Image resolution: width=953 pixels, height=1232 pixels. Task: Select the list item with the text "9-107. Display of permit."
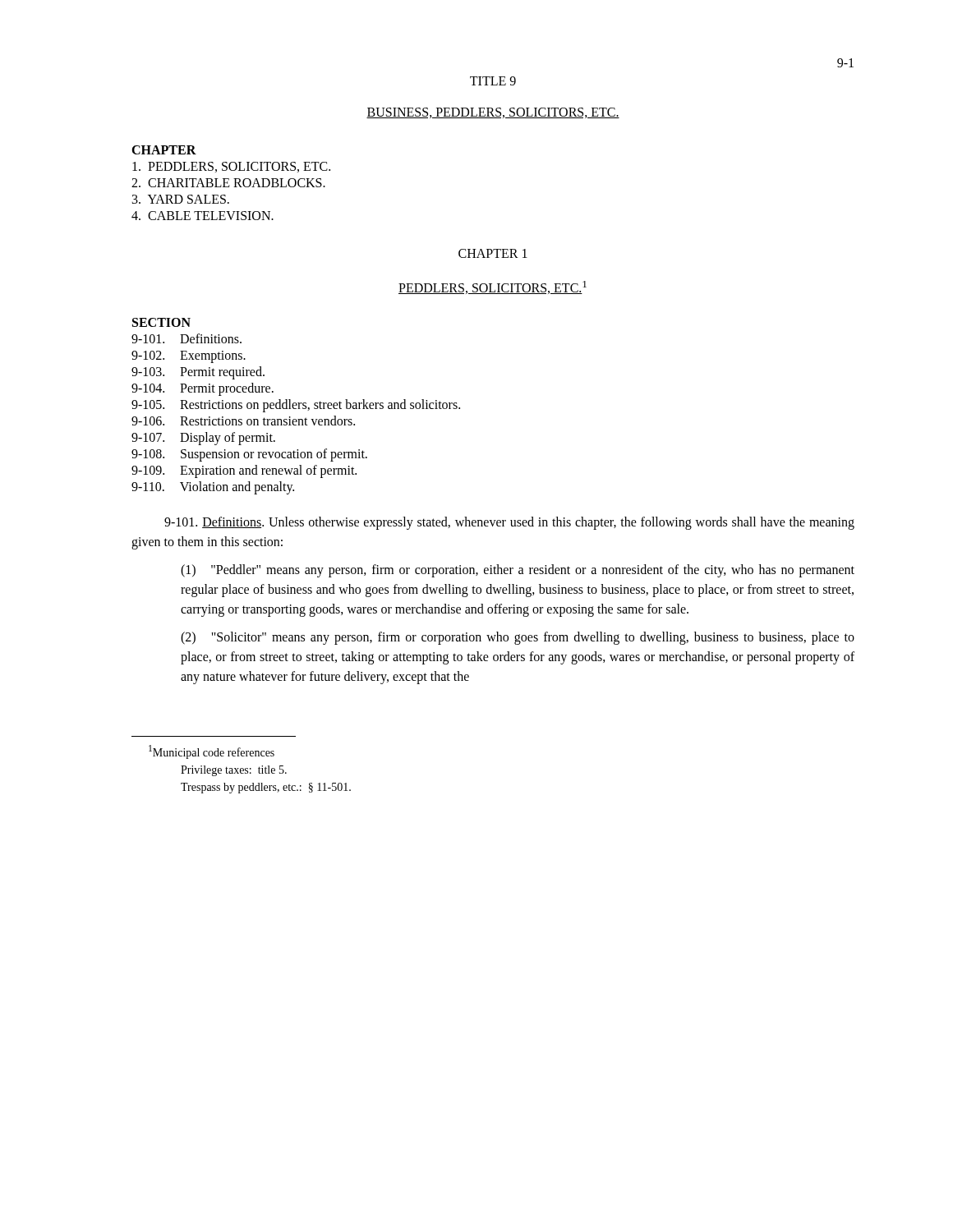(x=204, y=438)
